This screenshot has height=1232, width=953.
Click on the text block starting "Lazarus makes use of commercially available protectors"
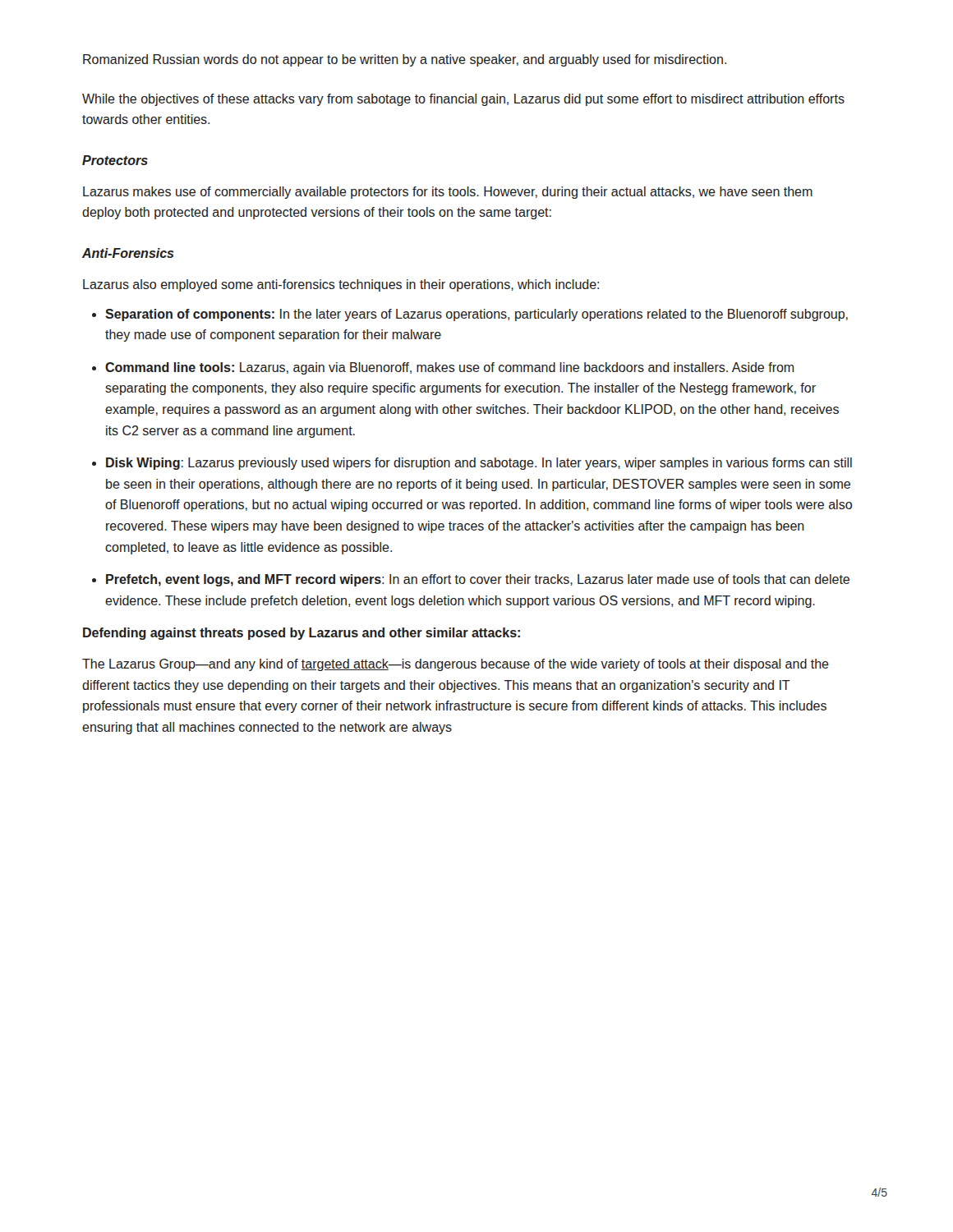[x=447, y=202]
